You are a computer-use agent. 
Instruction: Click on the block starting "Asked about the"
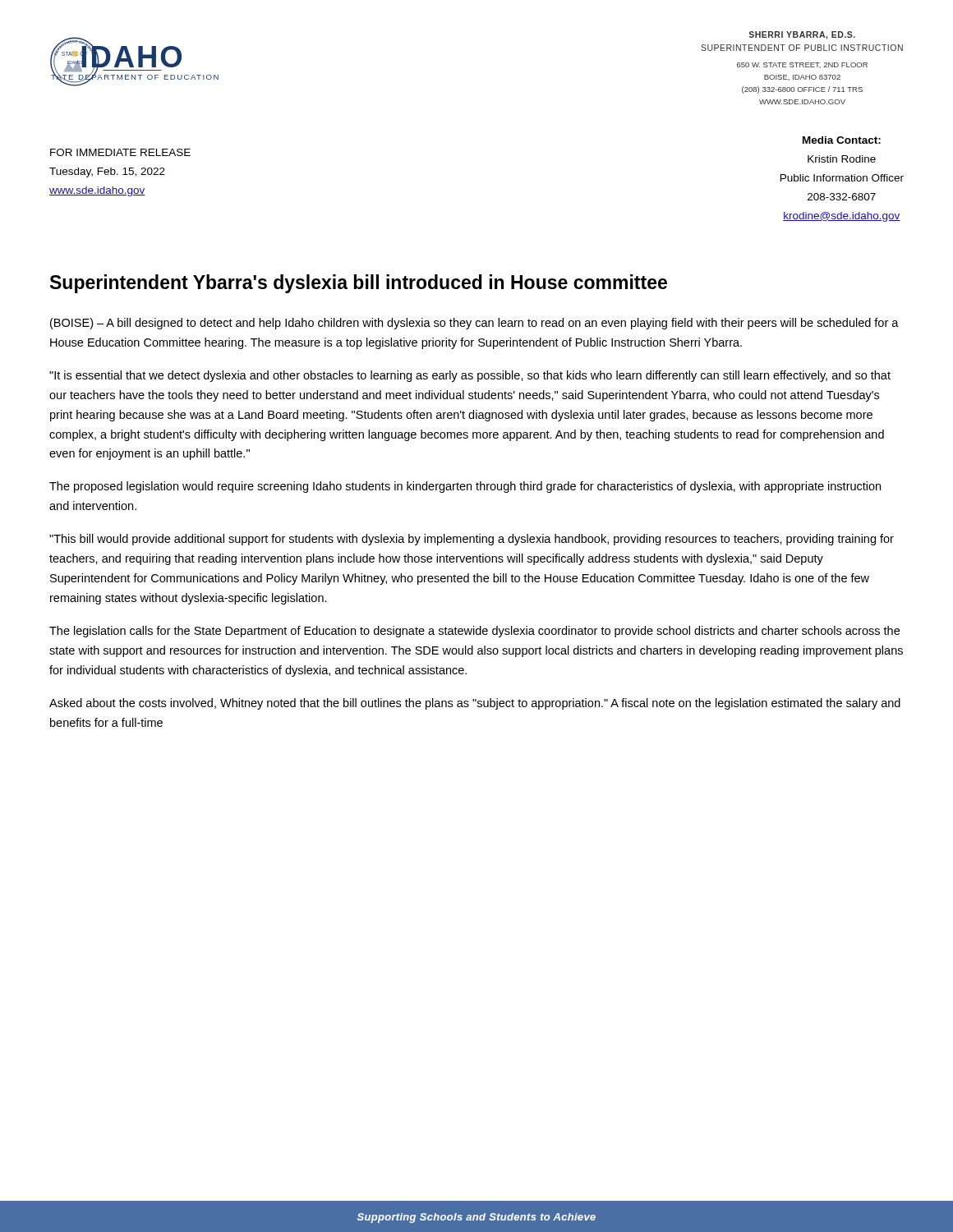pos(475,713)
